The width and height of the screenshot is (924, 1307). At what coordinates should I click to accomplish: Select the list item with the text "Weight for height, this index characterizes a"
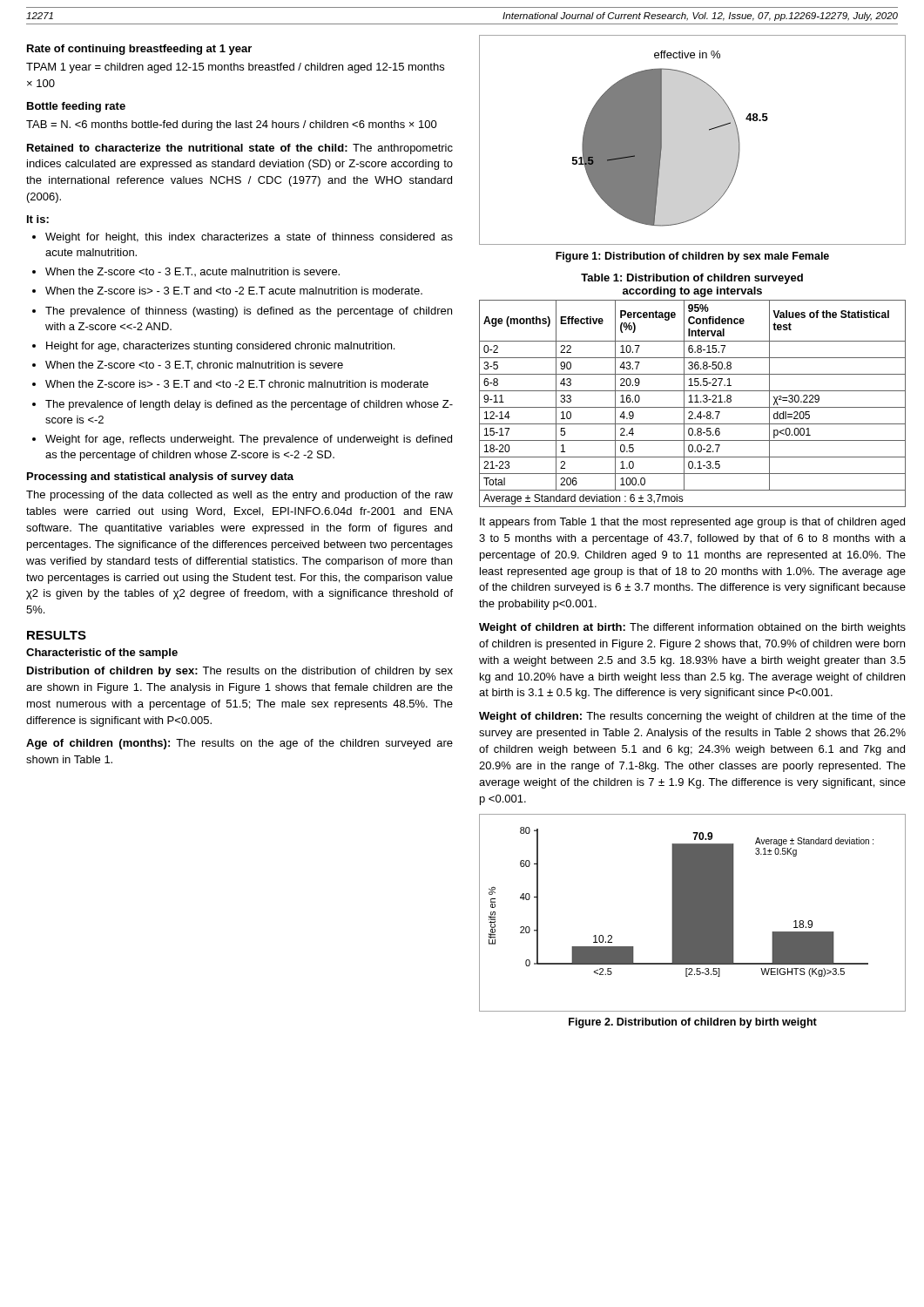click(x=249, y=244)
